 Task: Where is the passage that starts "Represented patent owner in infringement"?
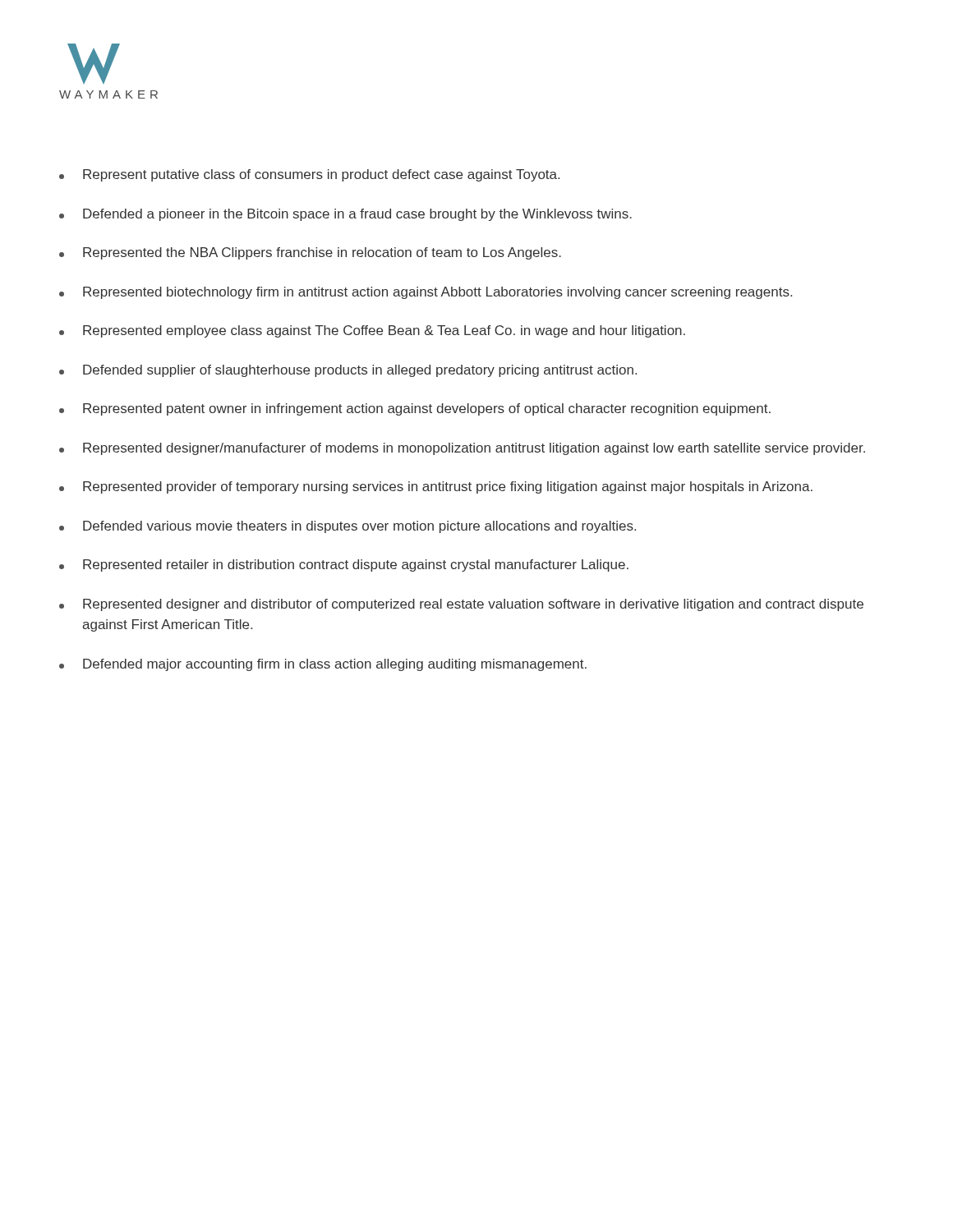pyautogui.click(x=465, y=409)
